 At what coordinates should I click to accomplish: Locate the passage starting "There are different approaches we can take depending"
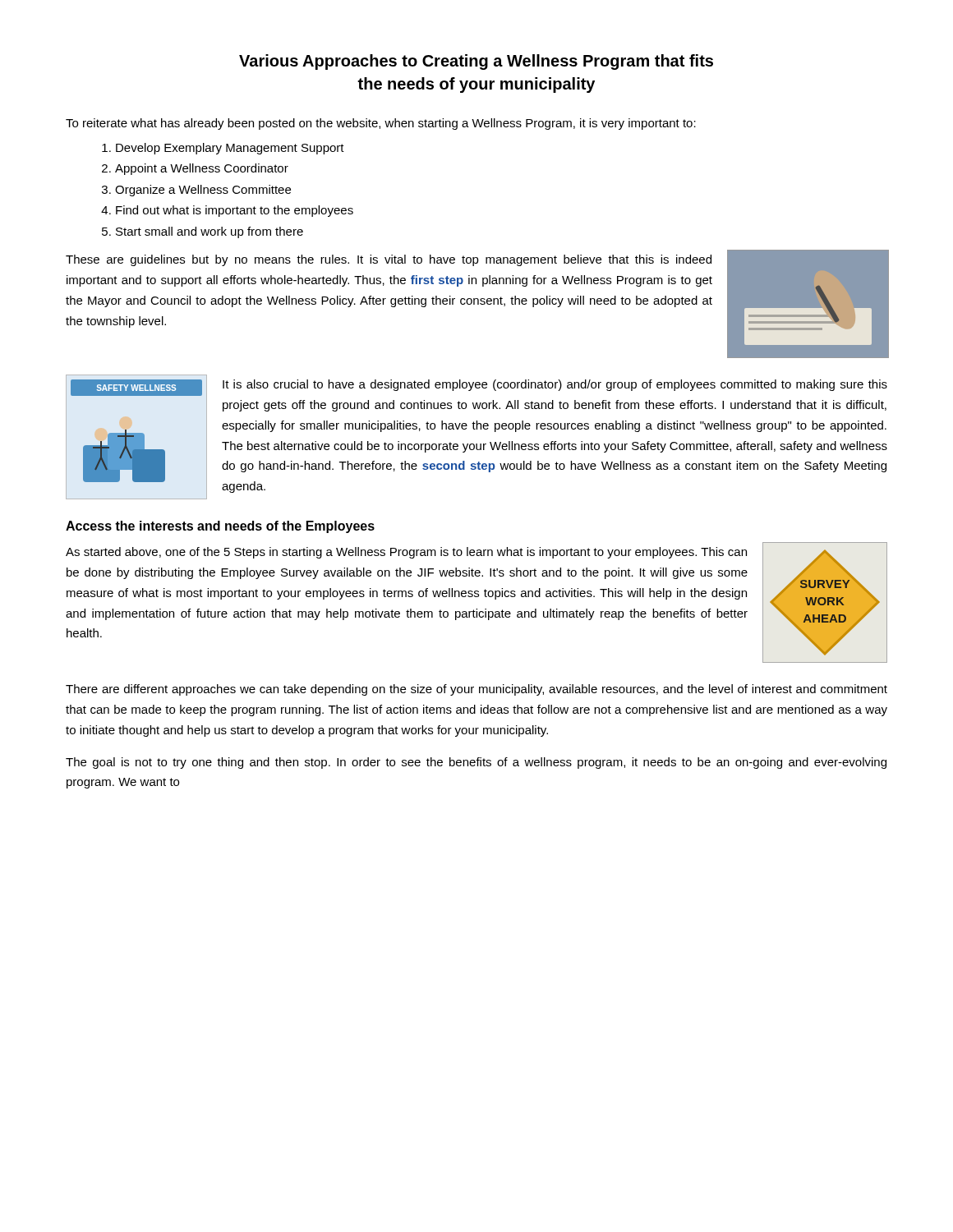tap(476, 709)
